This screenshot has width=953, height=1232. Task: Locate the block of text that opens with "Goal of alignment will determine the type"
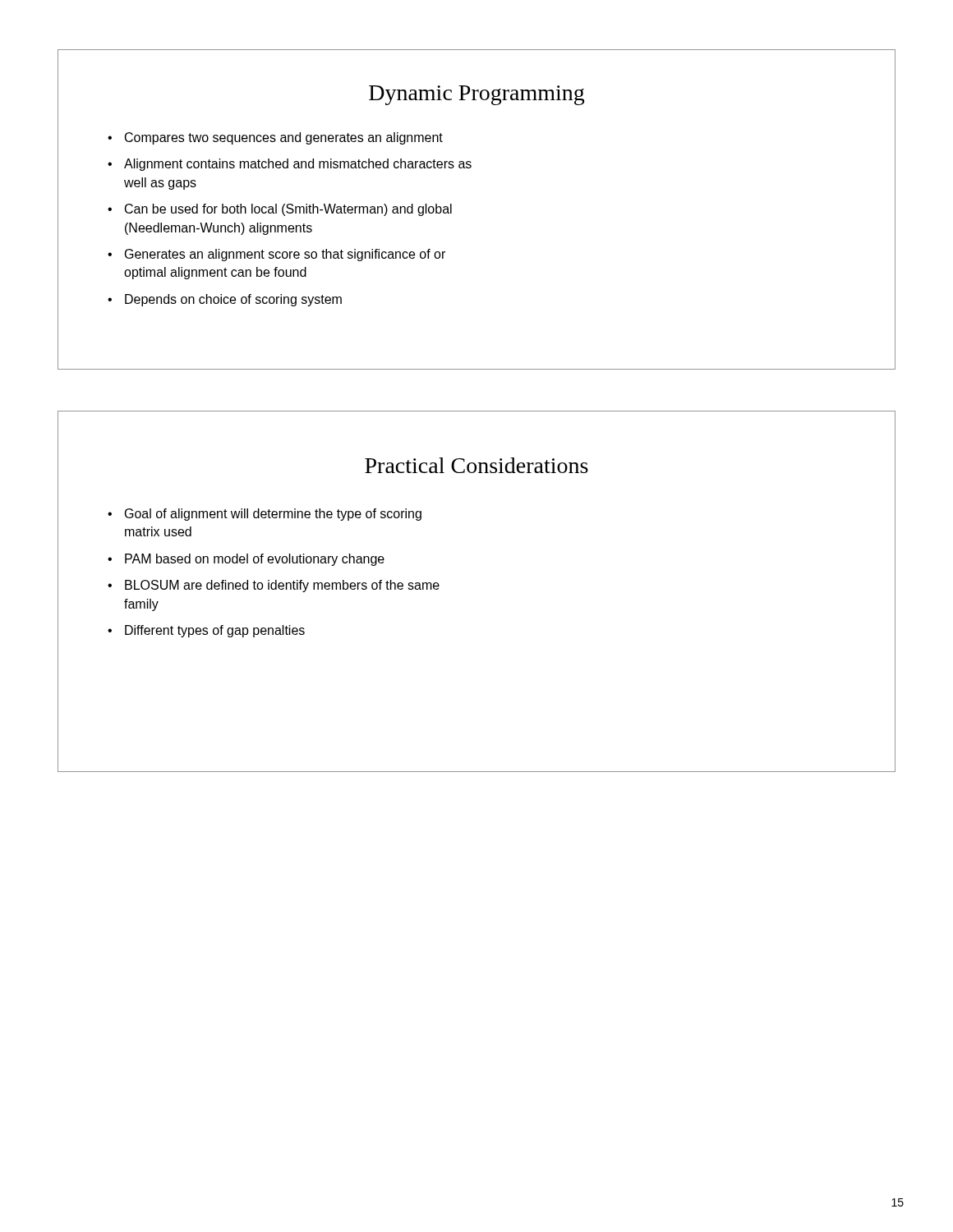click(273, 523)
